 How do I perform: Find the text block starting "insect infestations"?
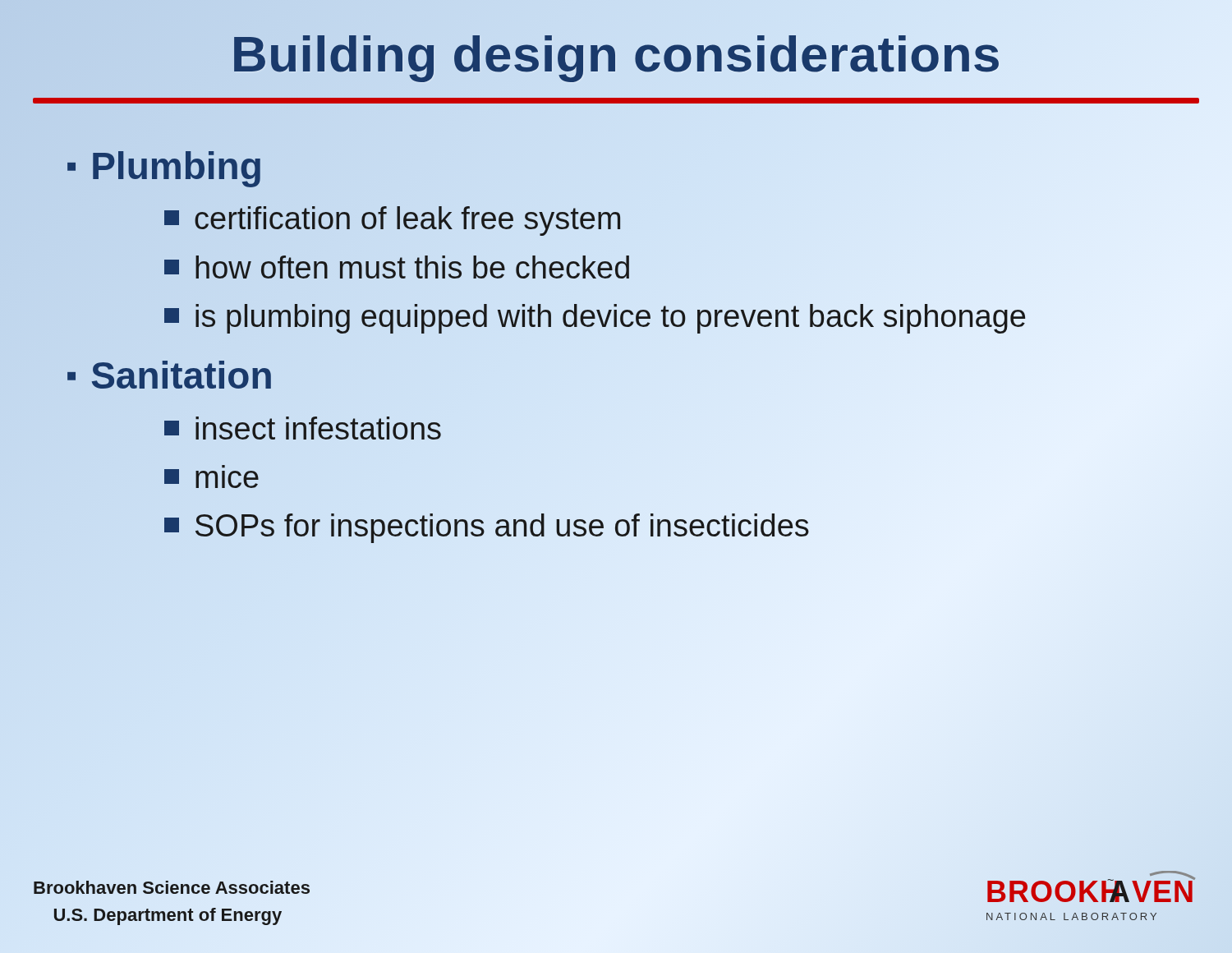(303, 429)
